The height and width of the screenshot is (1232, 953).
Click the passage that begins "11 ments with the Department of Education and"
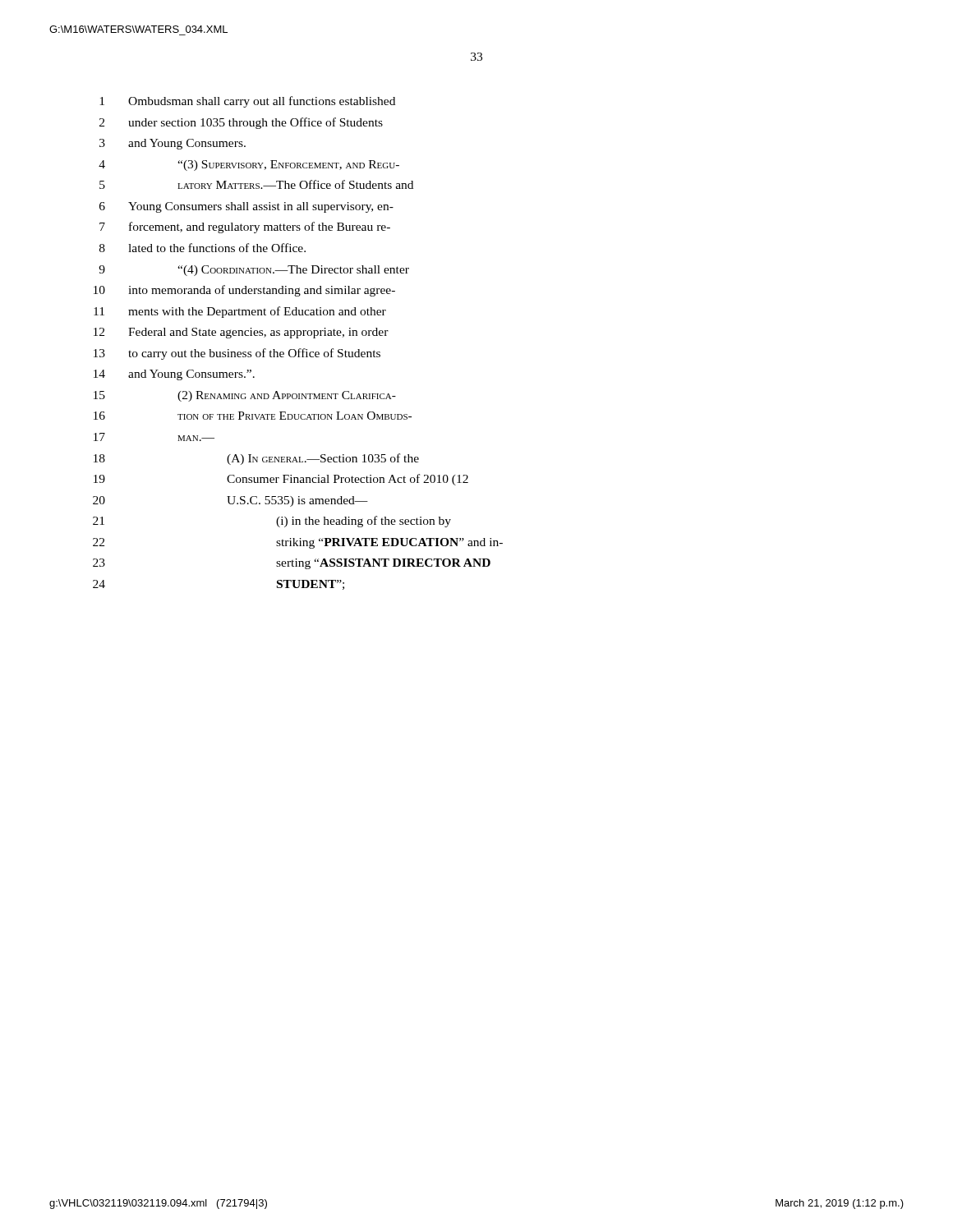pyautogui.click(x=240, y=312)
